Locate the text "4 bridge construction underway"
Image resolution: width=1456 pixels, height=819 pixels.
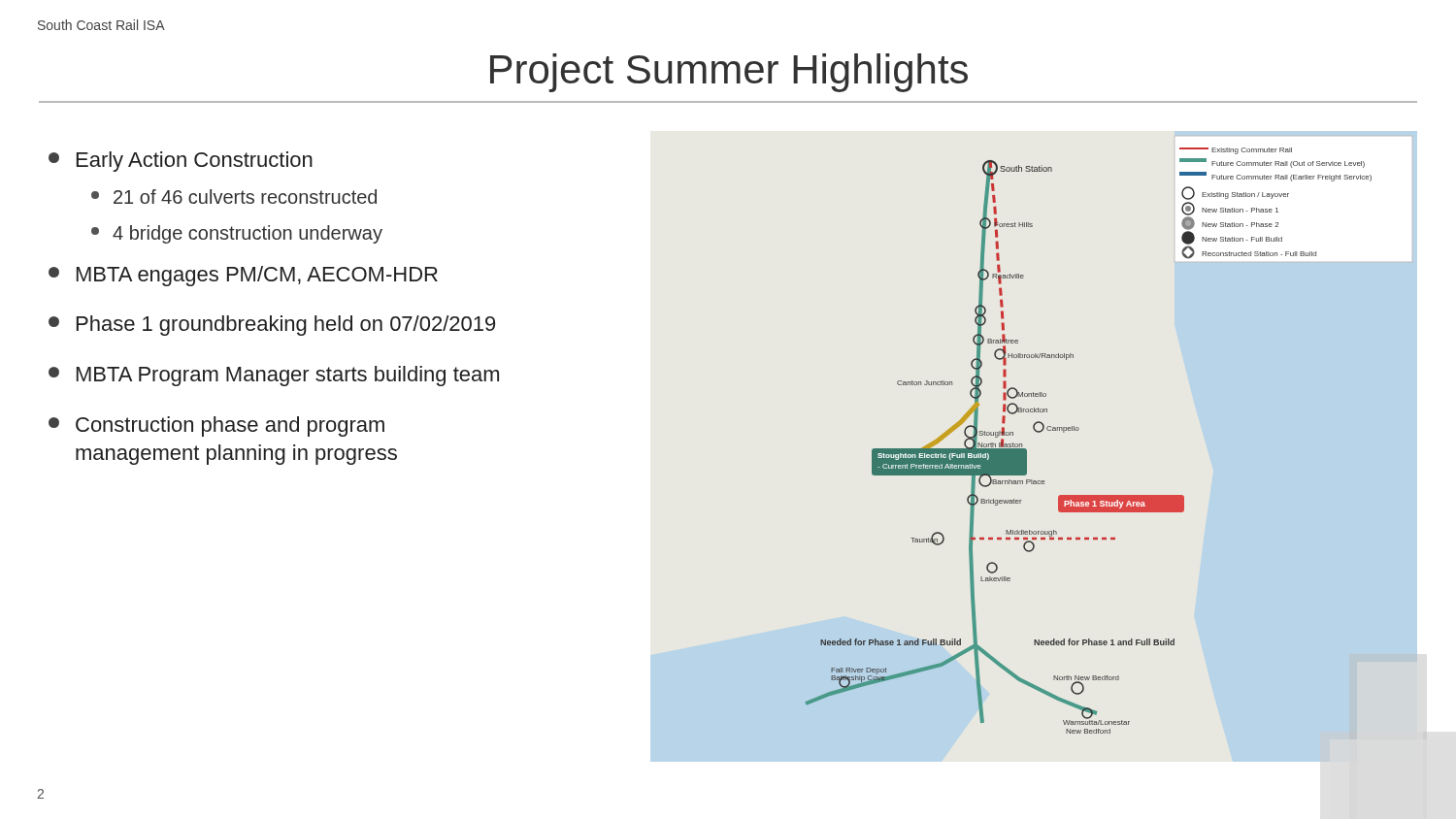[237, 233]
